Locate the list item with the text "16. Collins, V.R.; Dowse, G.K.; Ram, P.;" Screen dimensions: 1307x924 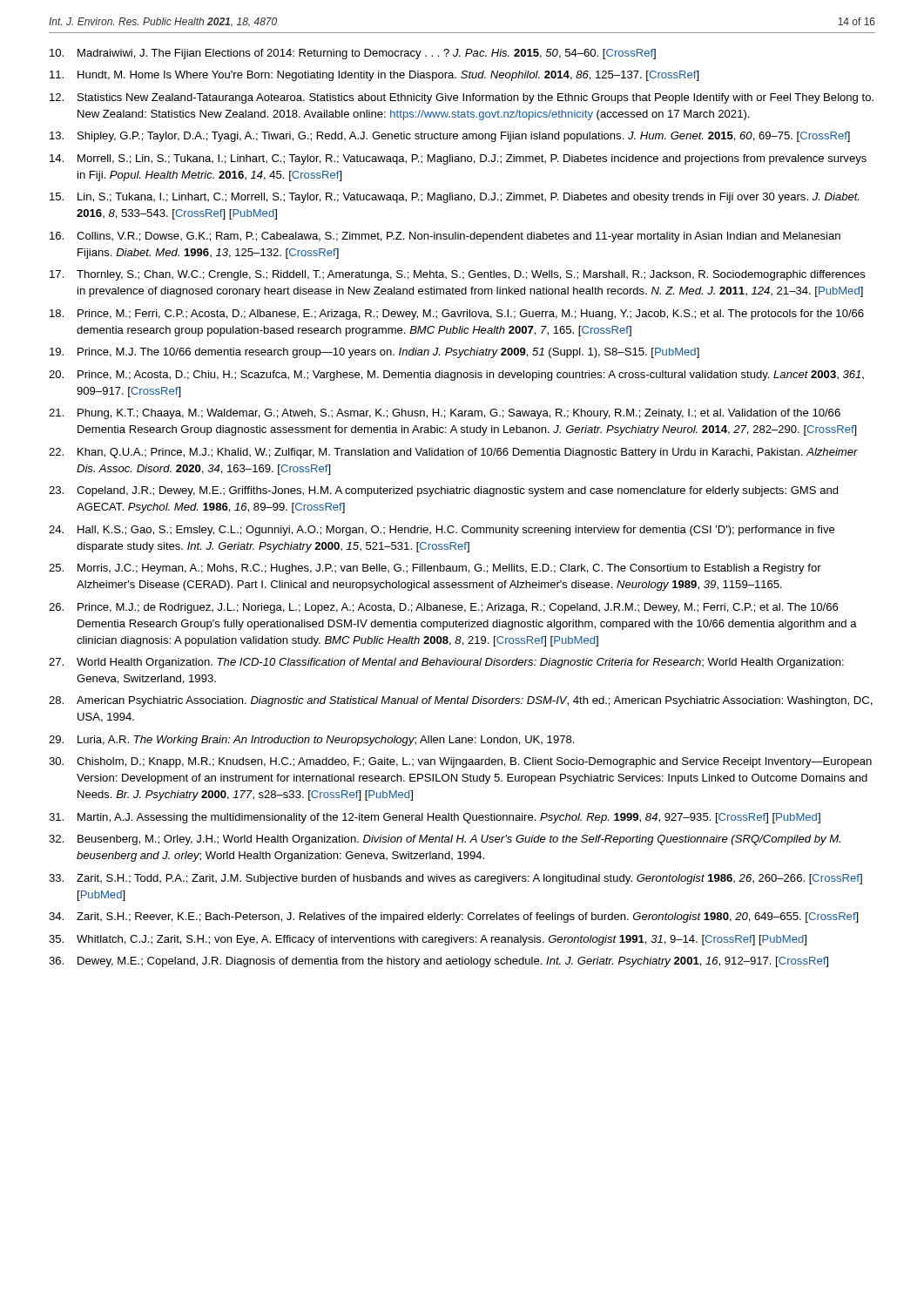click(x=462, y=245)
